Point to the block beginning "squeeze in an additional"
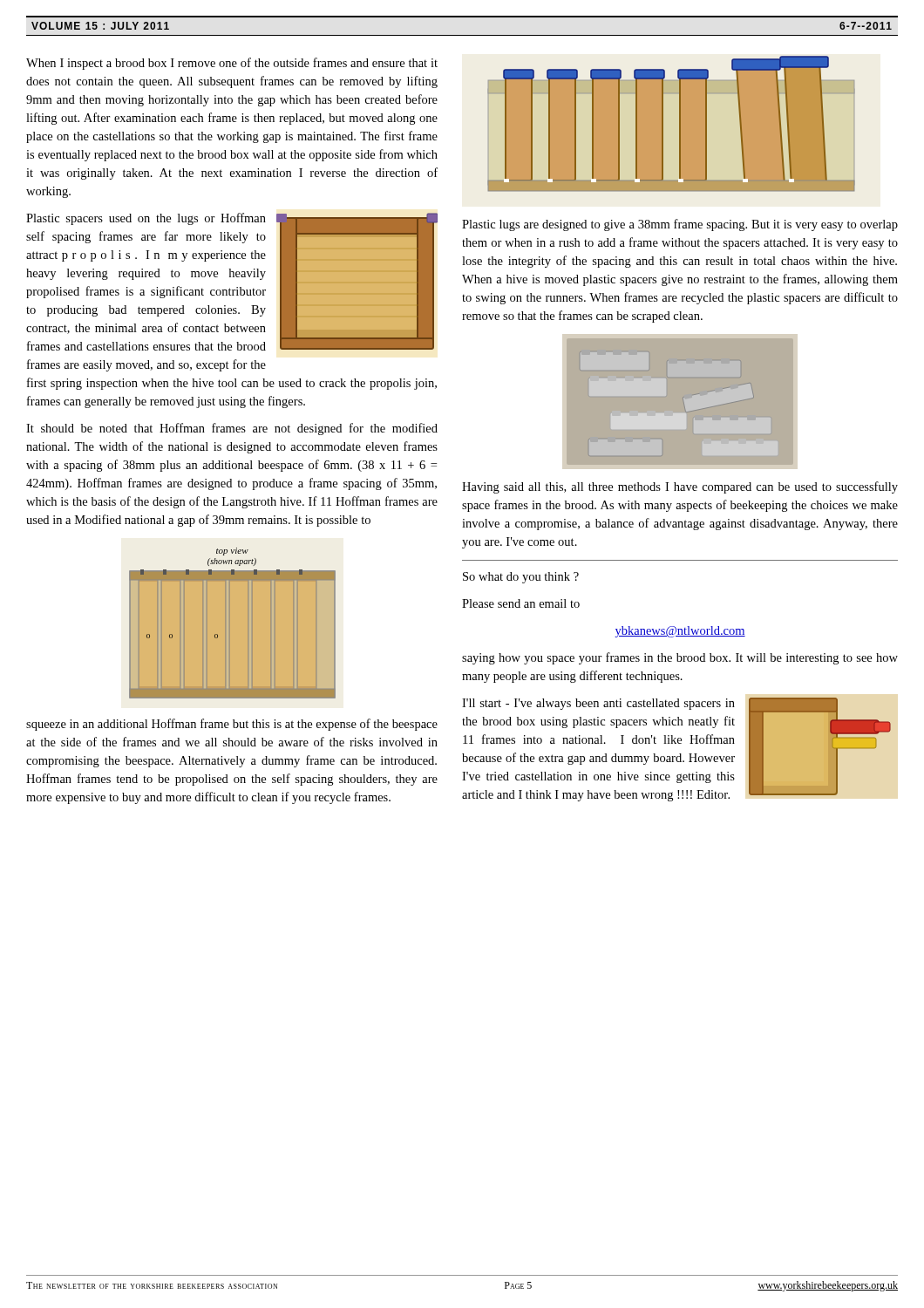The image size is (924, 1308). point(232,761)
